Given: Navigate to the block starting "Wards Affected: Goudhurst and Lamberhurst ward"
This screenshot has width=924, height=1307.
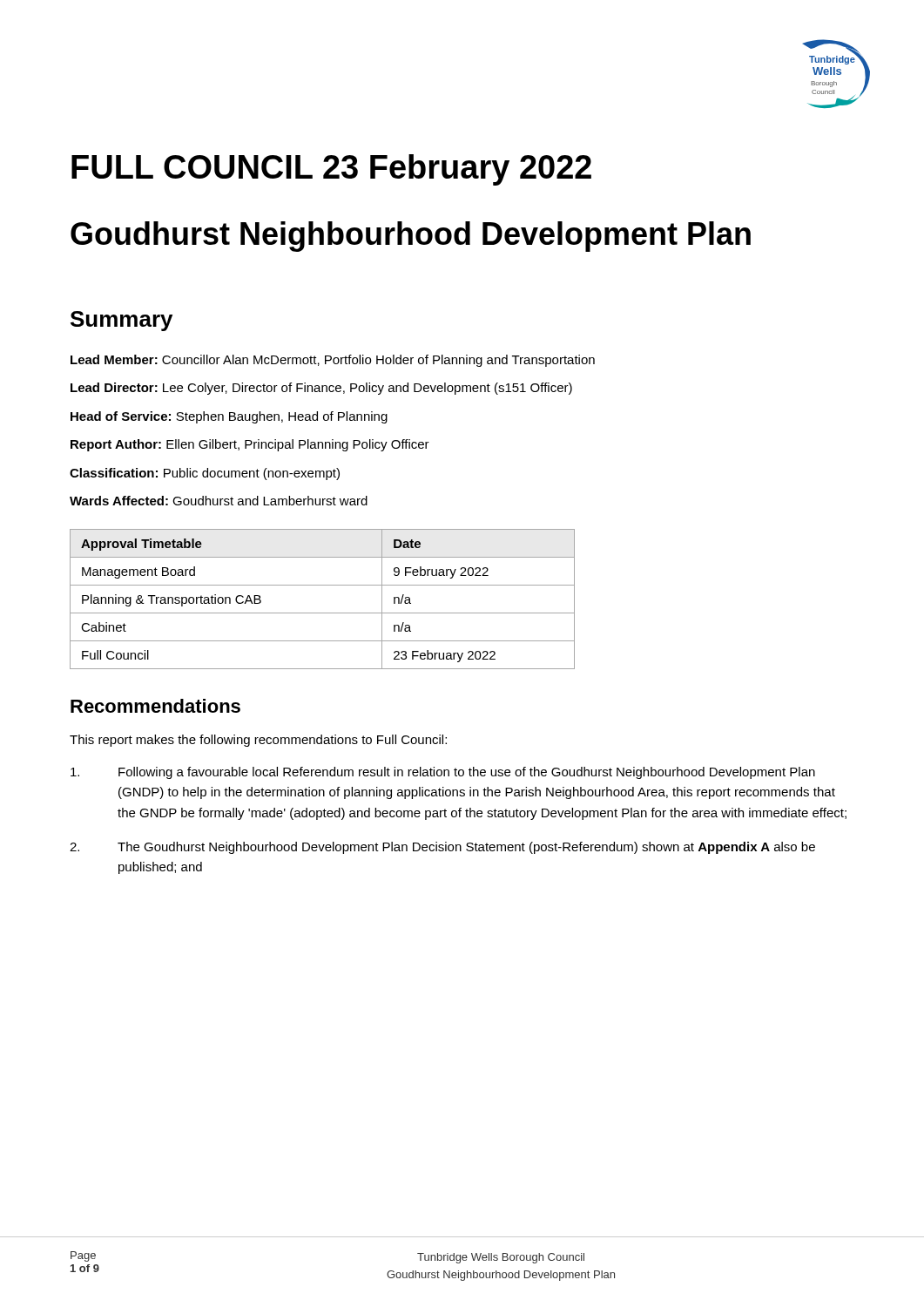Looking at the screenshot, I should pyautogui.click(x=219, y=501).
